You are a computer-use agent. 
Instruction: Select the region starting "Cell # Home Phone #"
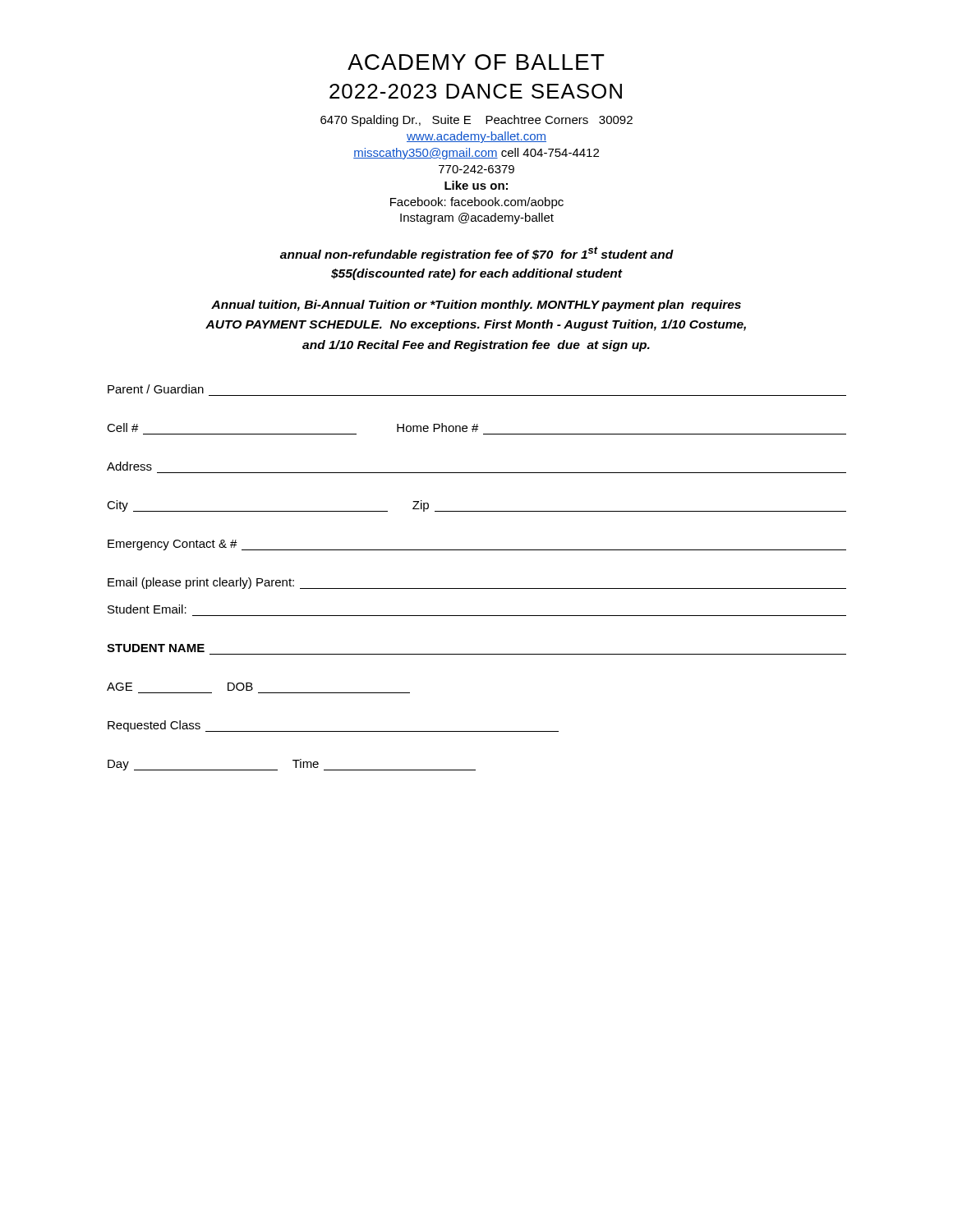[x=476, y=427]
